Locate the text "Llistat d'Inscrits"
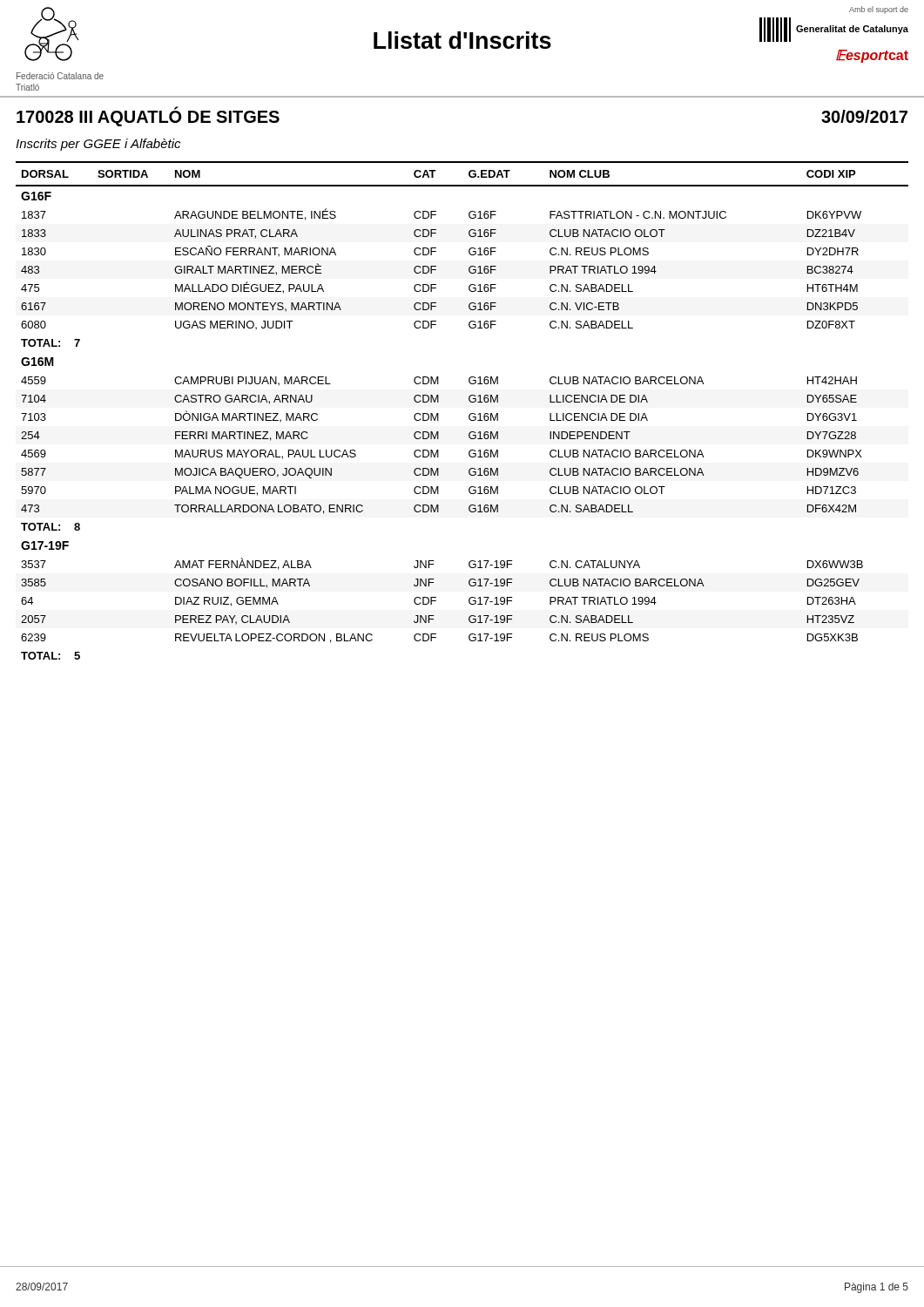The image size is (924, 1307). 462,41
